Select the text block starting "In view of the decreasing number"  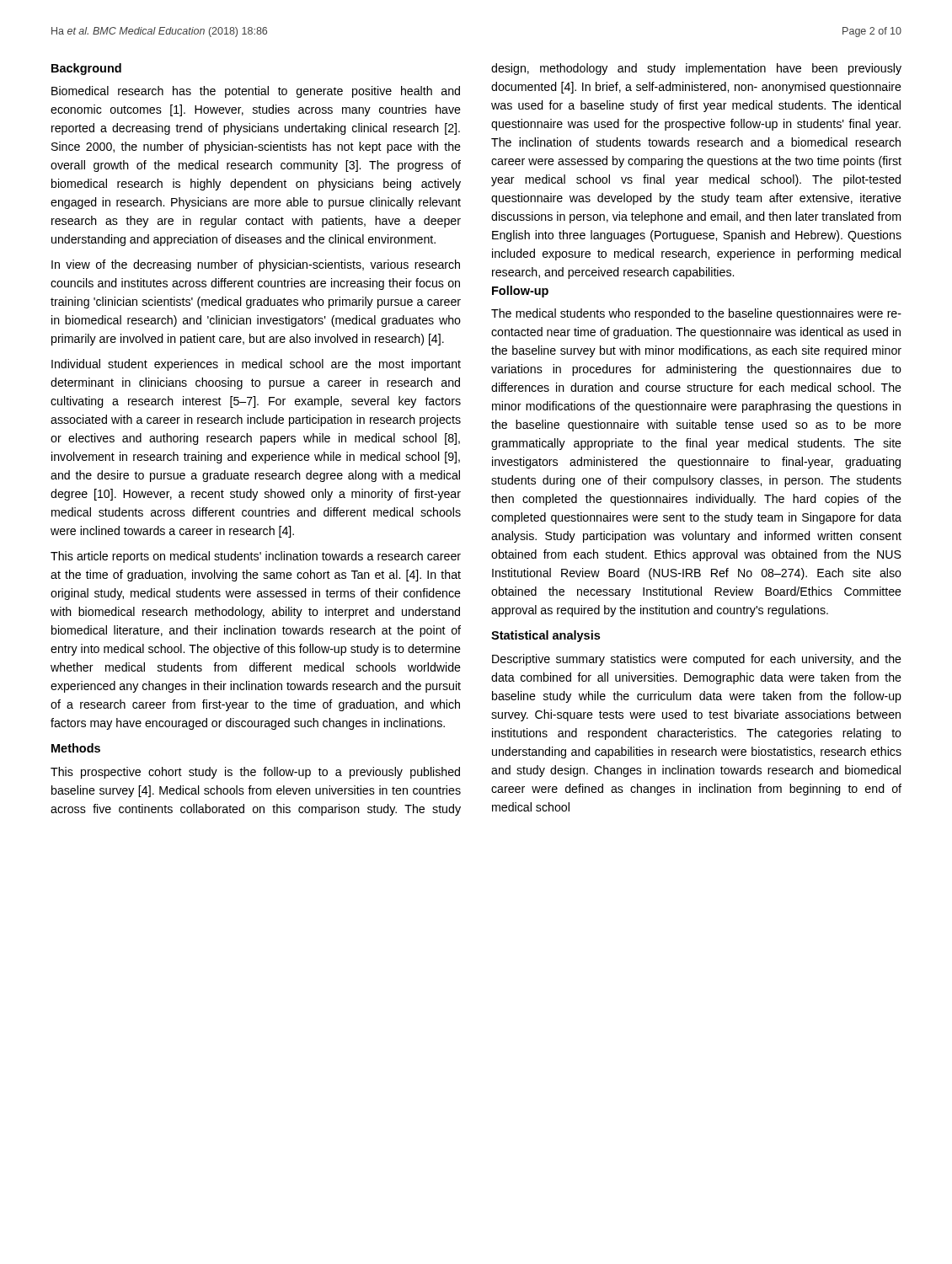(256, 302)
